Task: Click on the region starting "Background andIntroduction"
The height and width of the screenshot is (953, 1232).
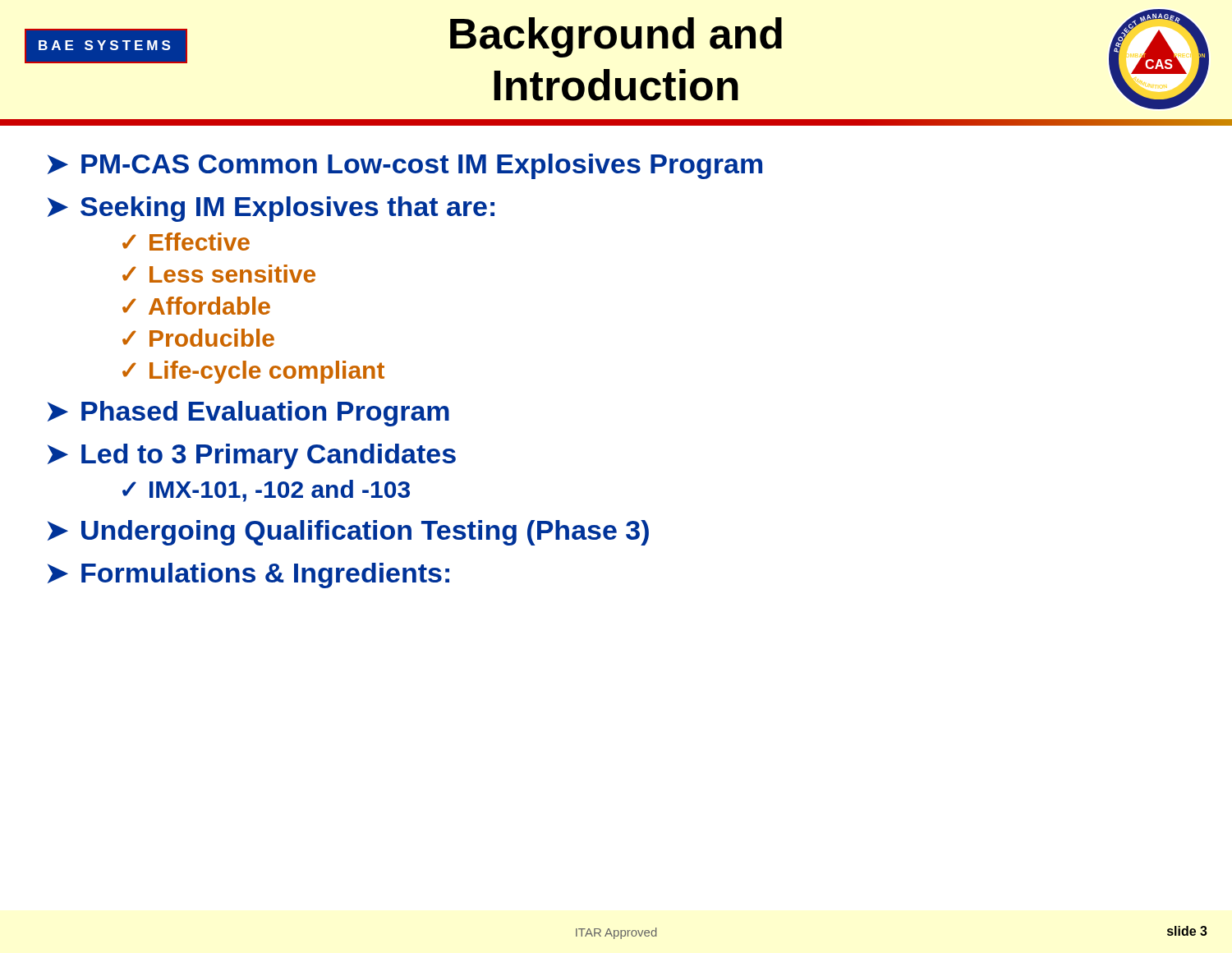Action: (x=616, y=60)
